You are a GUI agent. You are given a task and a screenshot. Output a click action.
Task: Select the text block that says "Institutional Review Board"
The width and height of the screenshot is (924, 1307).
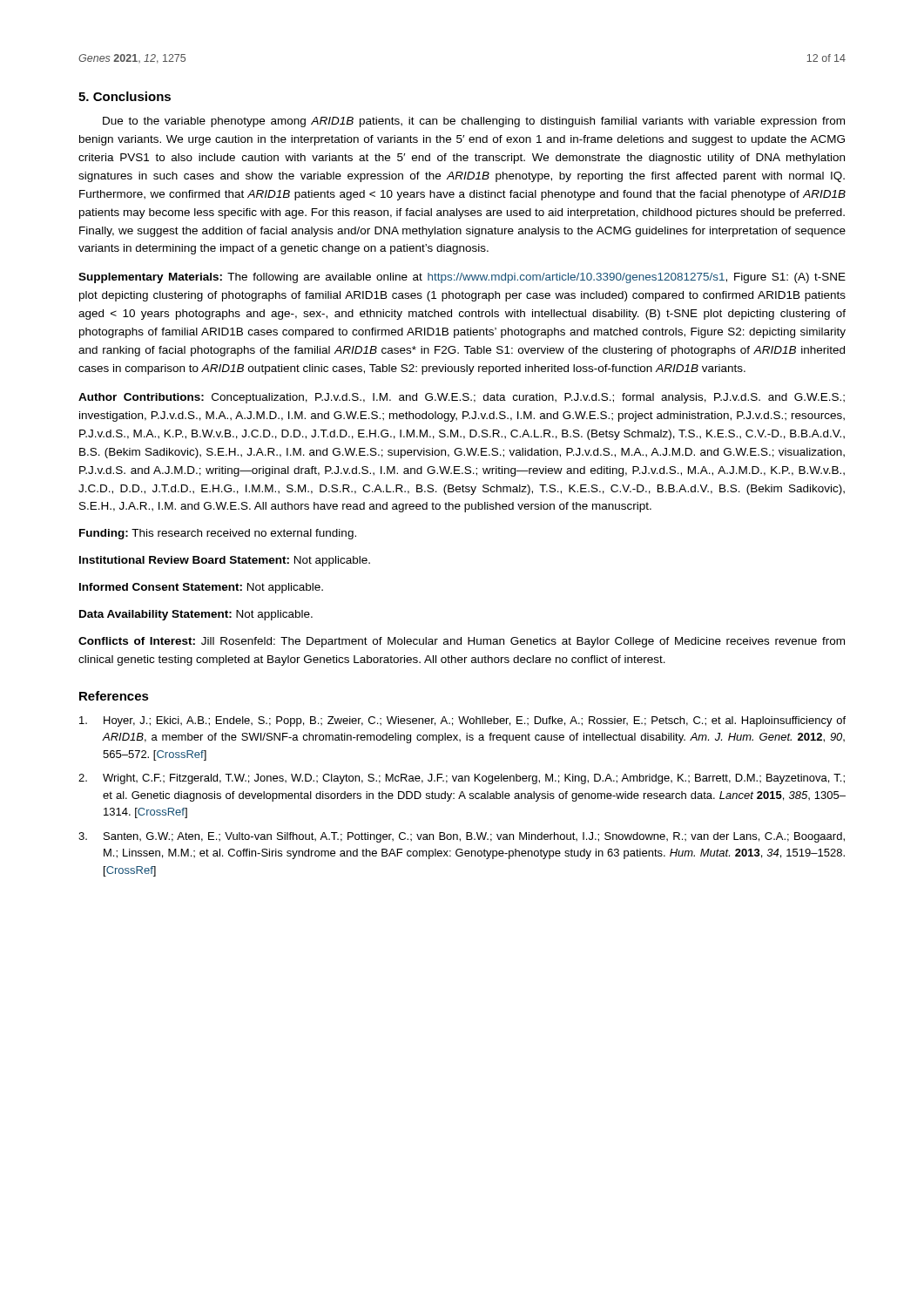(x=225, y=560)
